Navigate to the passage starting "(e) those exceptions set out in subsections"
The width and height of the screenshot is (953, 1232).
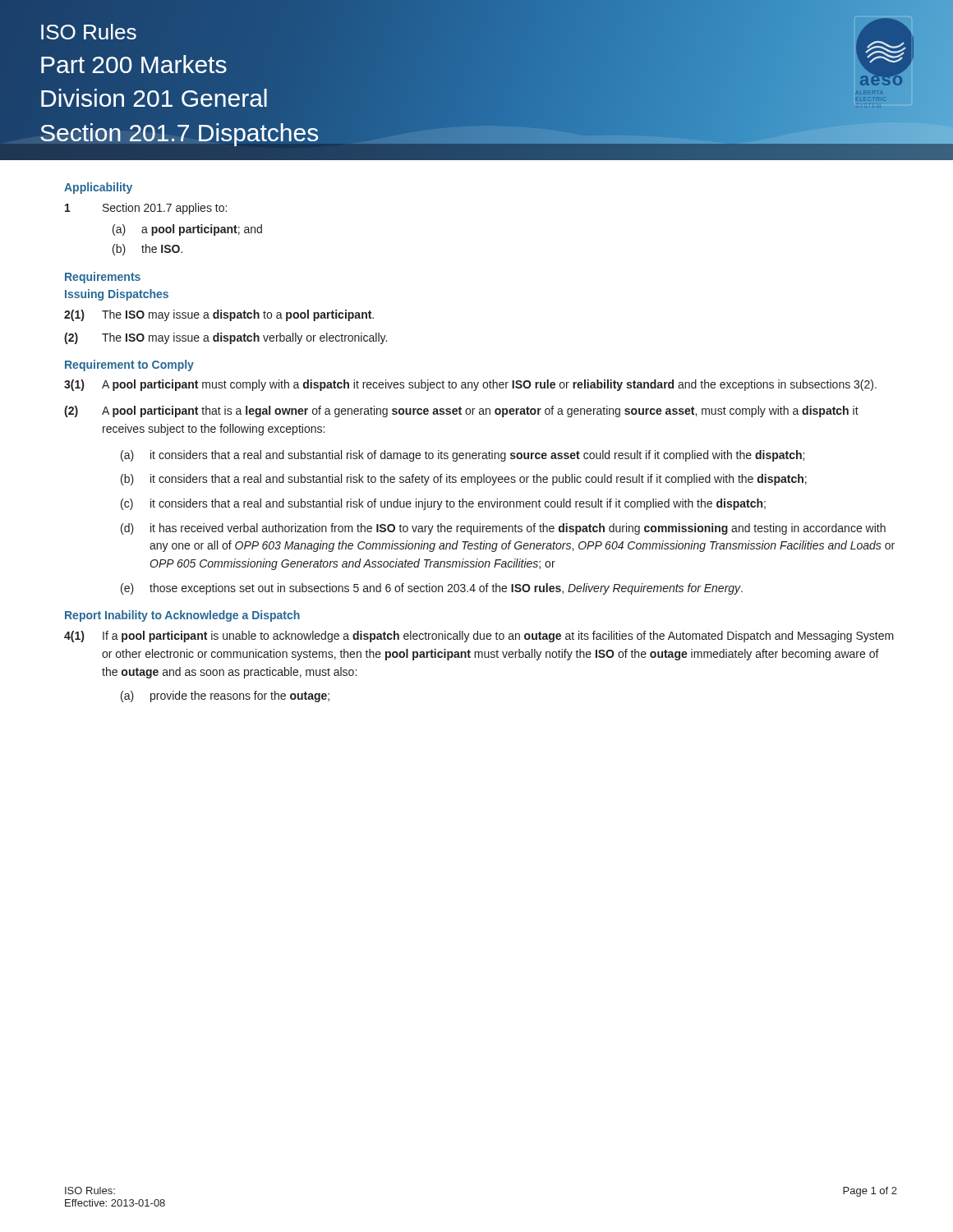[x=432, y=588]
